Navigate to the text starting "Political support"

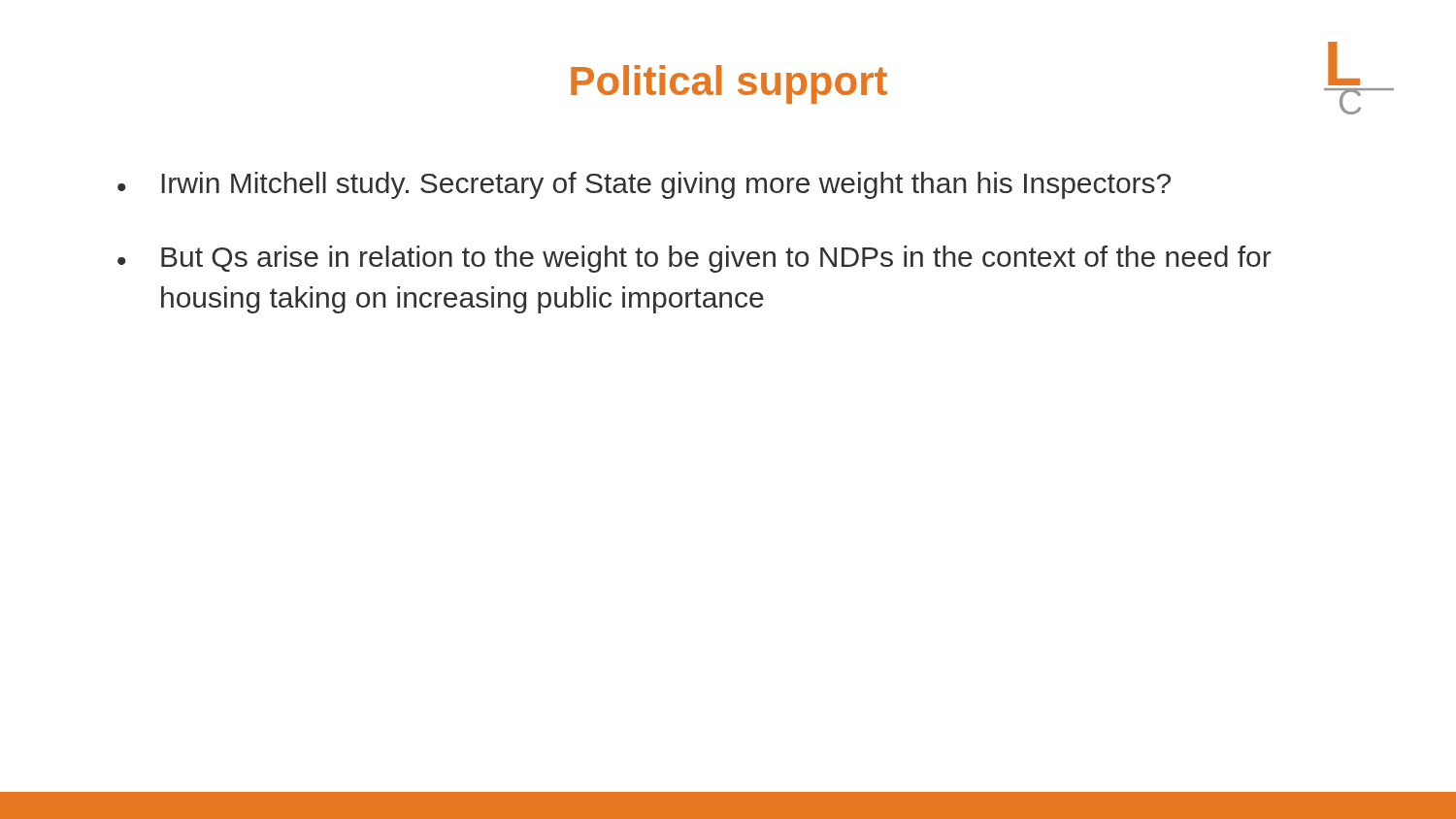coord(728,82)
